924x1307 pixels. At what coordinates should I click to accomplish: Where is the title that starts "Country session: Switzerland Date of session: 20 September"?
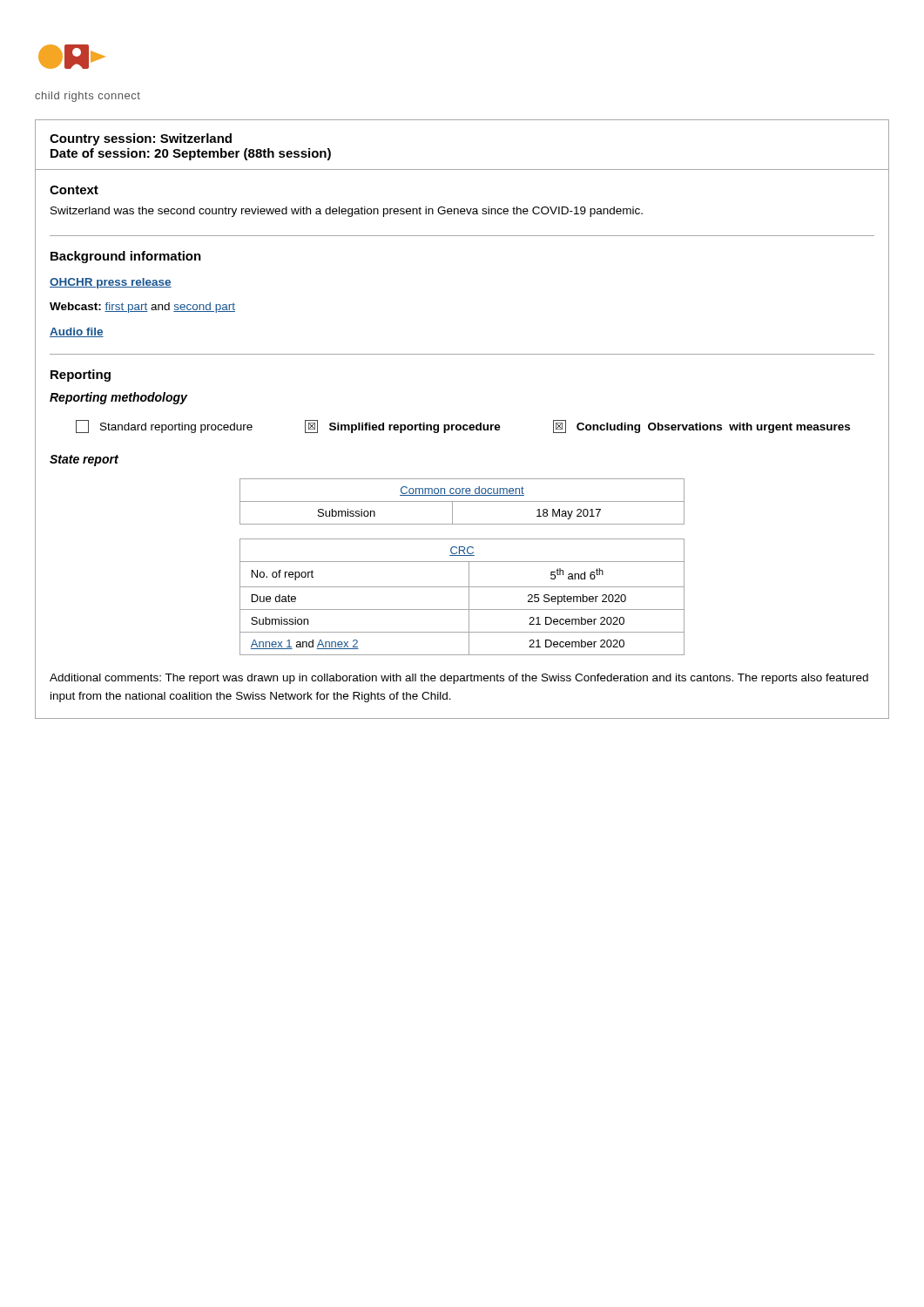point(141,139)
